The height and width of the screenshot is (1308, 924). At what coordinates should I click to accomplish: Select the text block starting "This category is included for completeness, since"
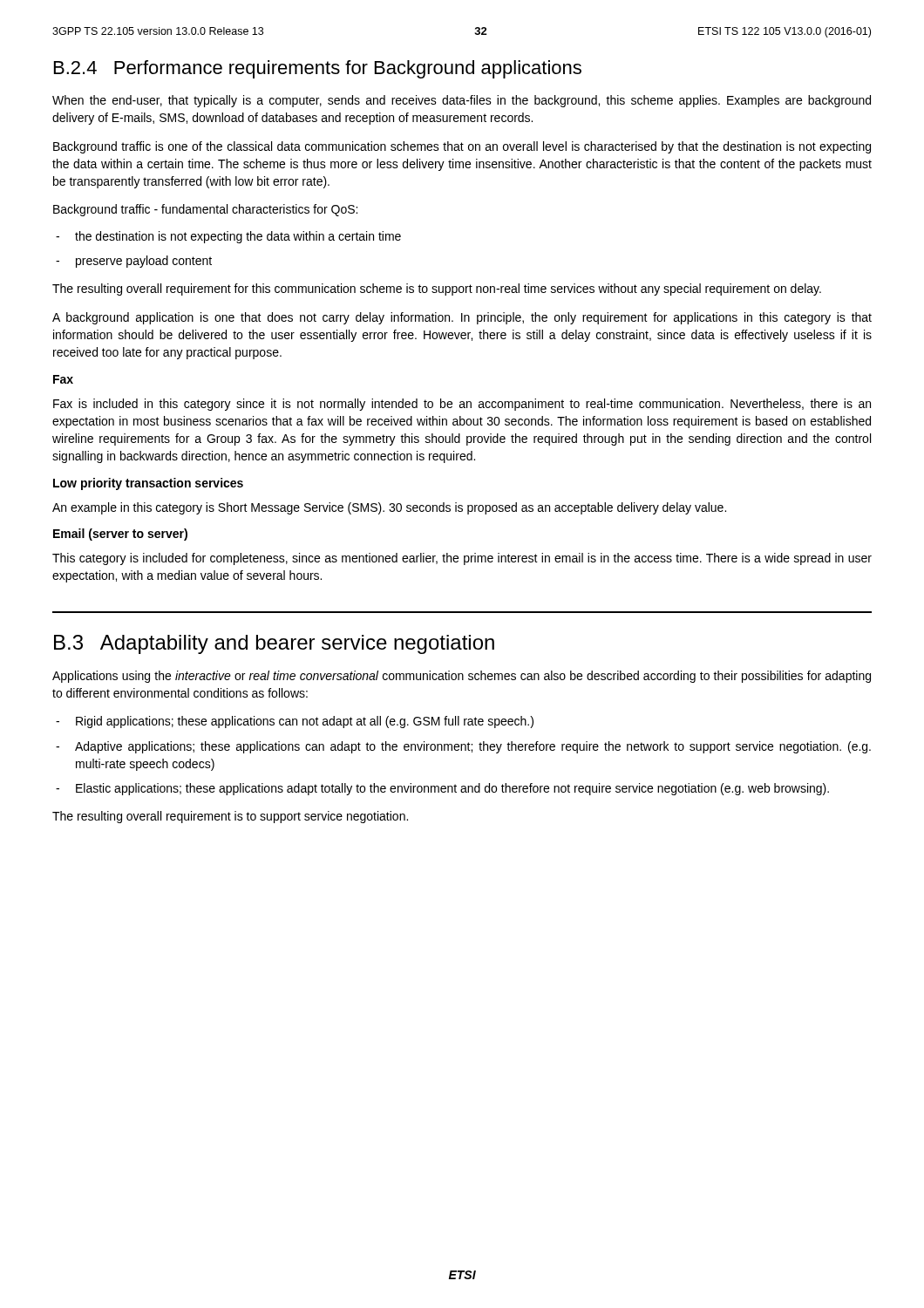click(462, 567)
